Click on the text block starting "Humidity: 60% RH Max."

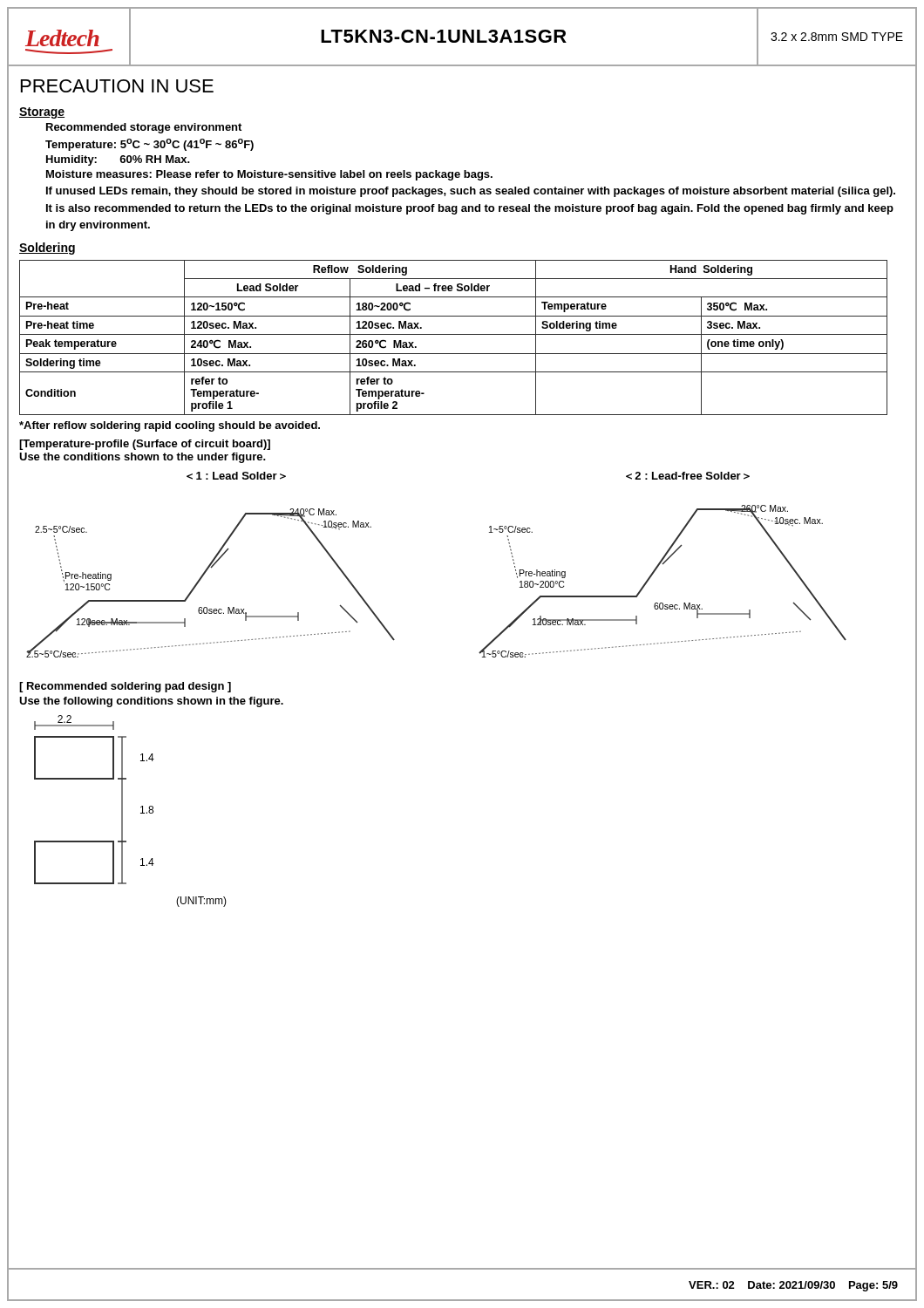pos(118,159)
